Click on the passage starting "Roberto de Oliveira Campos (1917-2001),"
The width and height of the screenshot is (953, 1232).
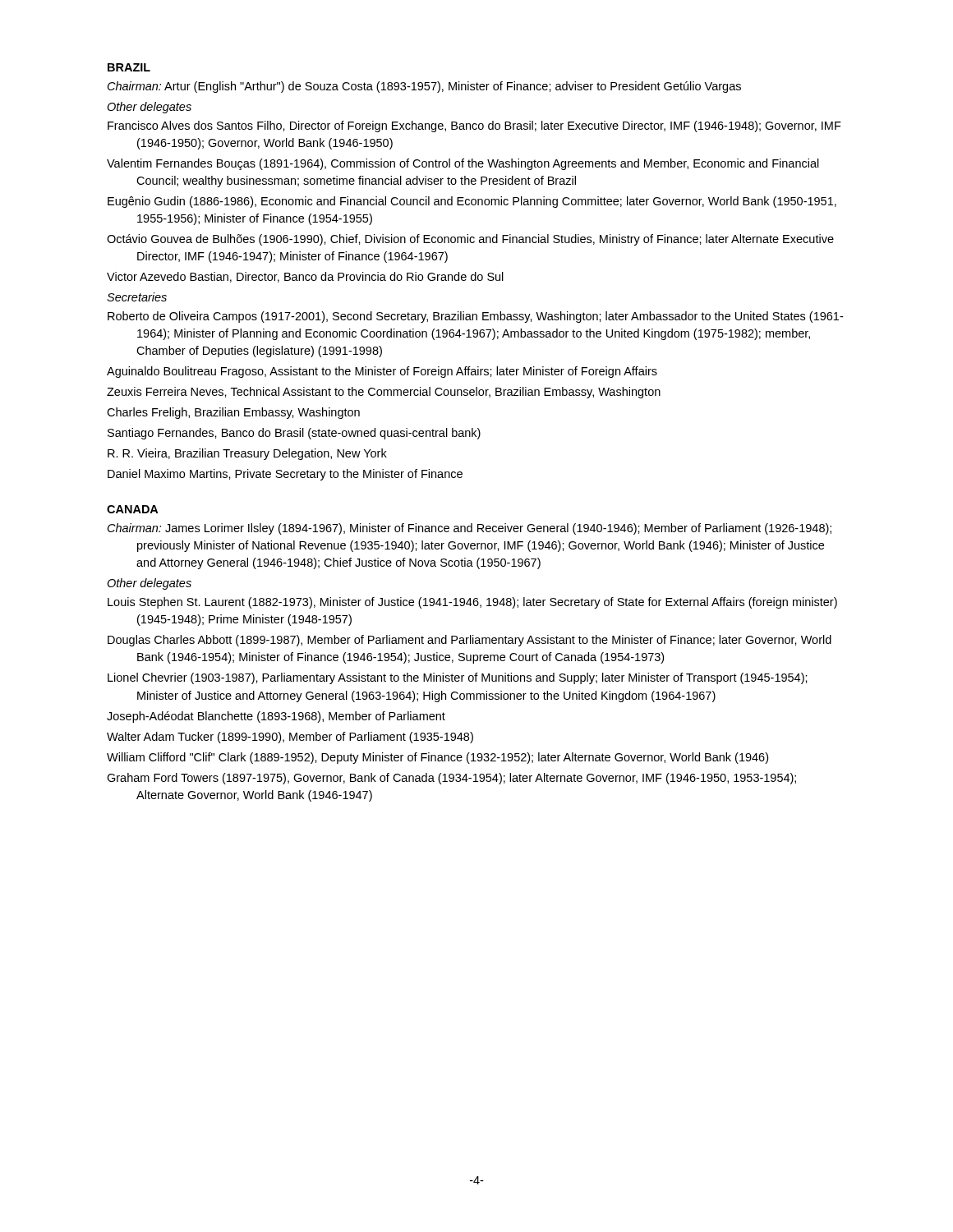(x=475, y=334)
